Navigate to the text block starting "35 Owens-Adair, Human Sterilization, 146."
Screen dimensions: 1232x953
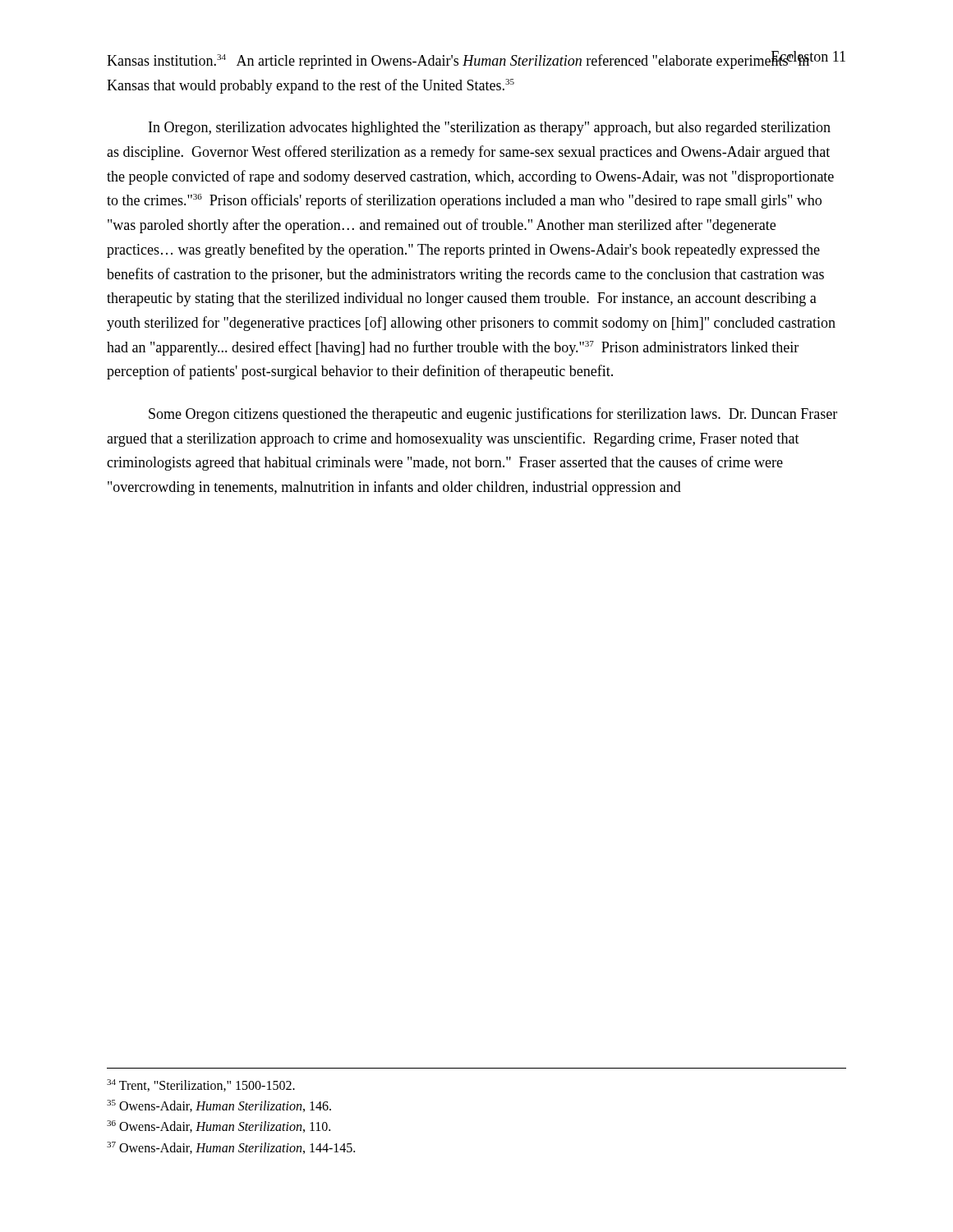pos(219,1105)
